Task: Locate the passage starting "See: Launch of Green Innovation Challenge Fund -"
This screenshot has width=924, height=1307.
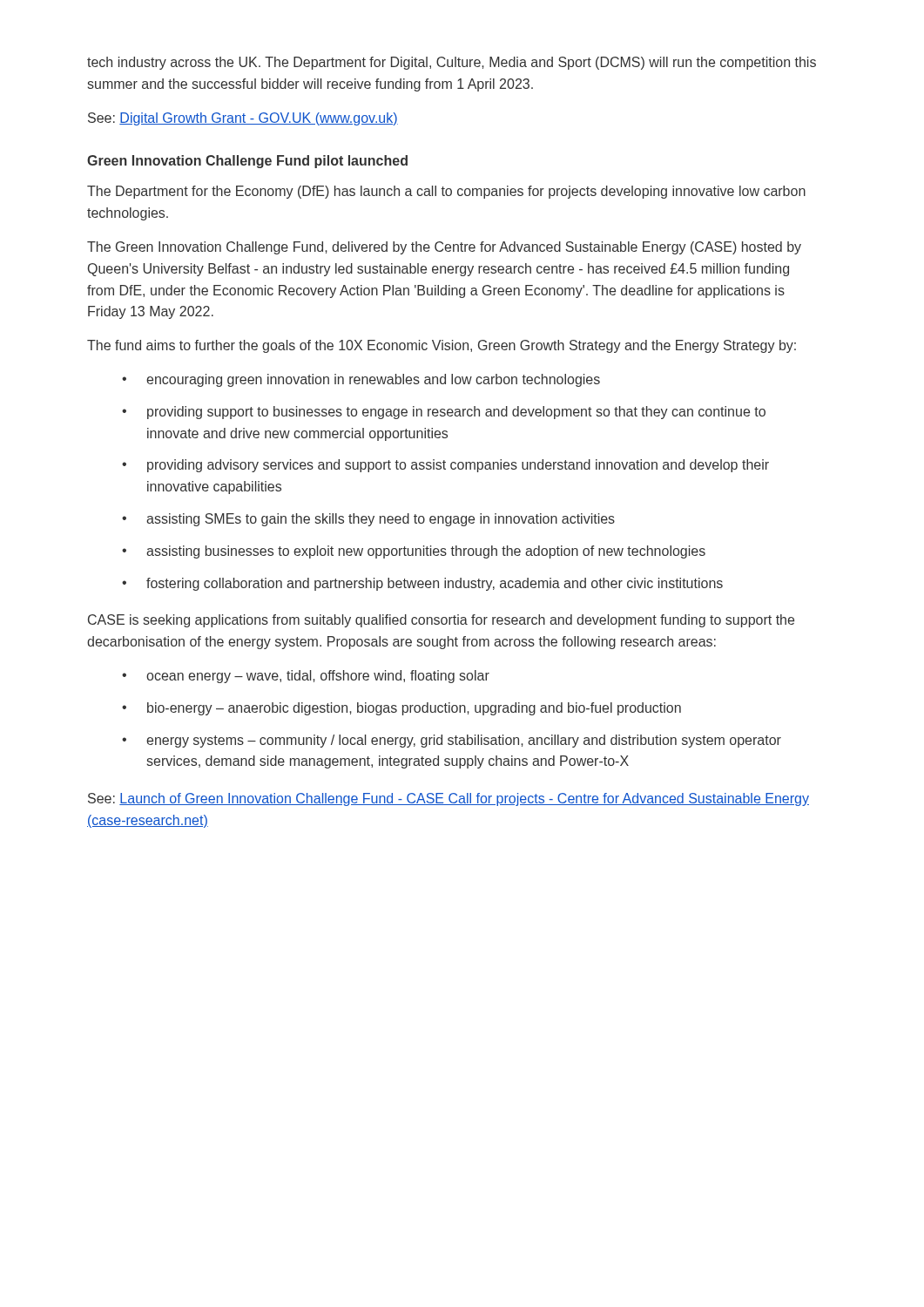Action: tap(448, 809)
